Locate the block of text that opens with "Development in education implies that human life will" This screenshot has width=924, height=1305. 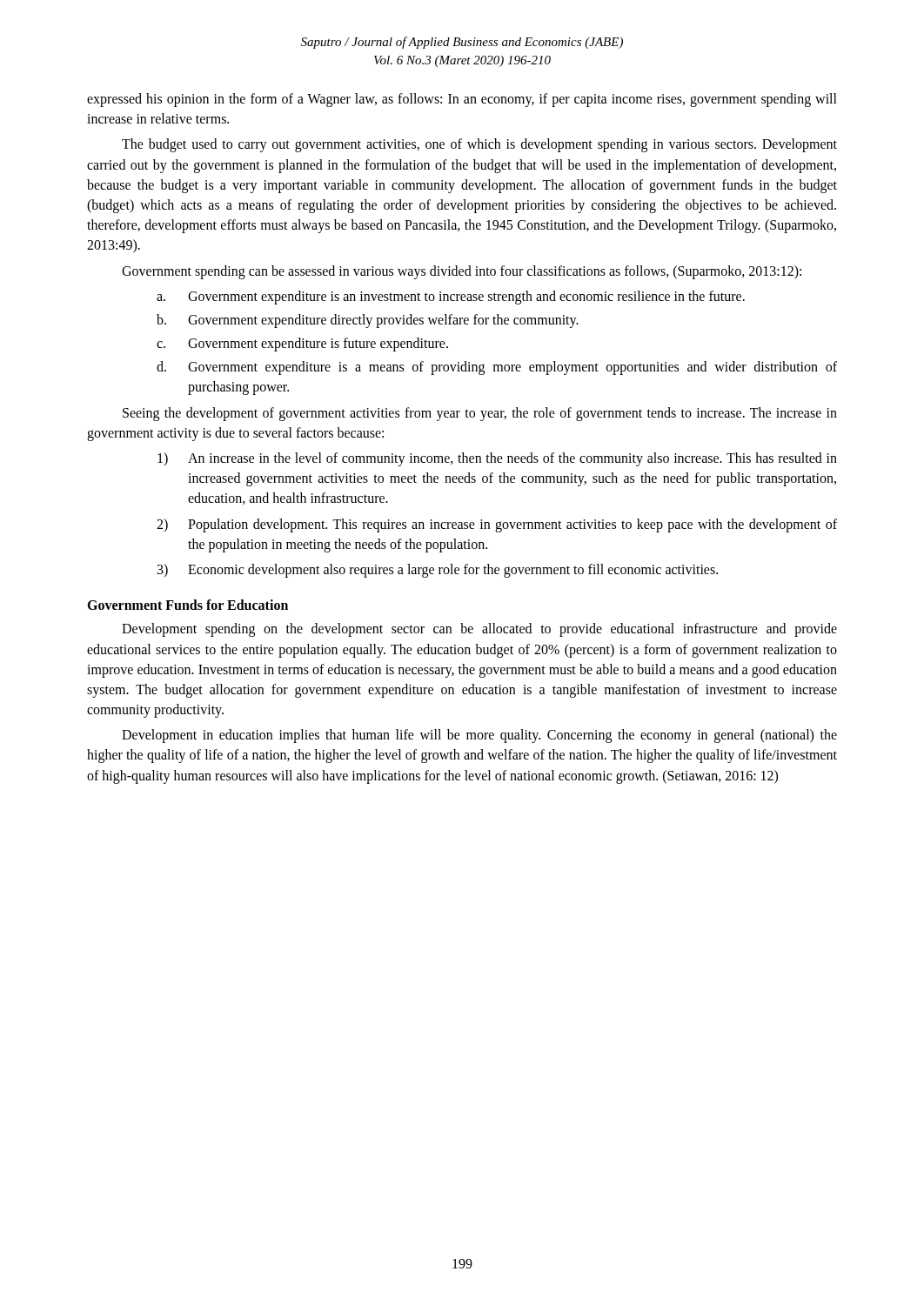click(462, 755)
